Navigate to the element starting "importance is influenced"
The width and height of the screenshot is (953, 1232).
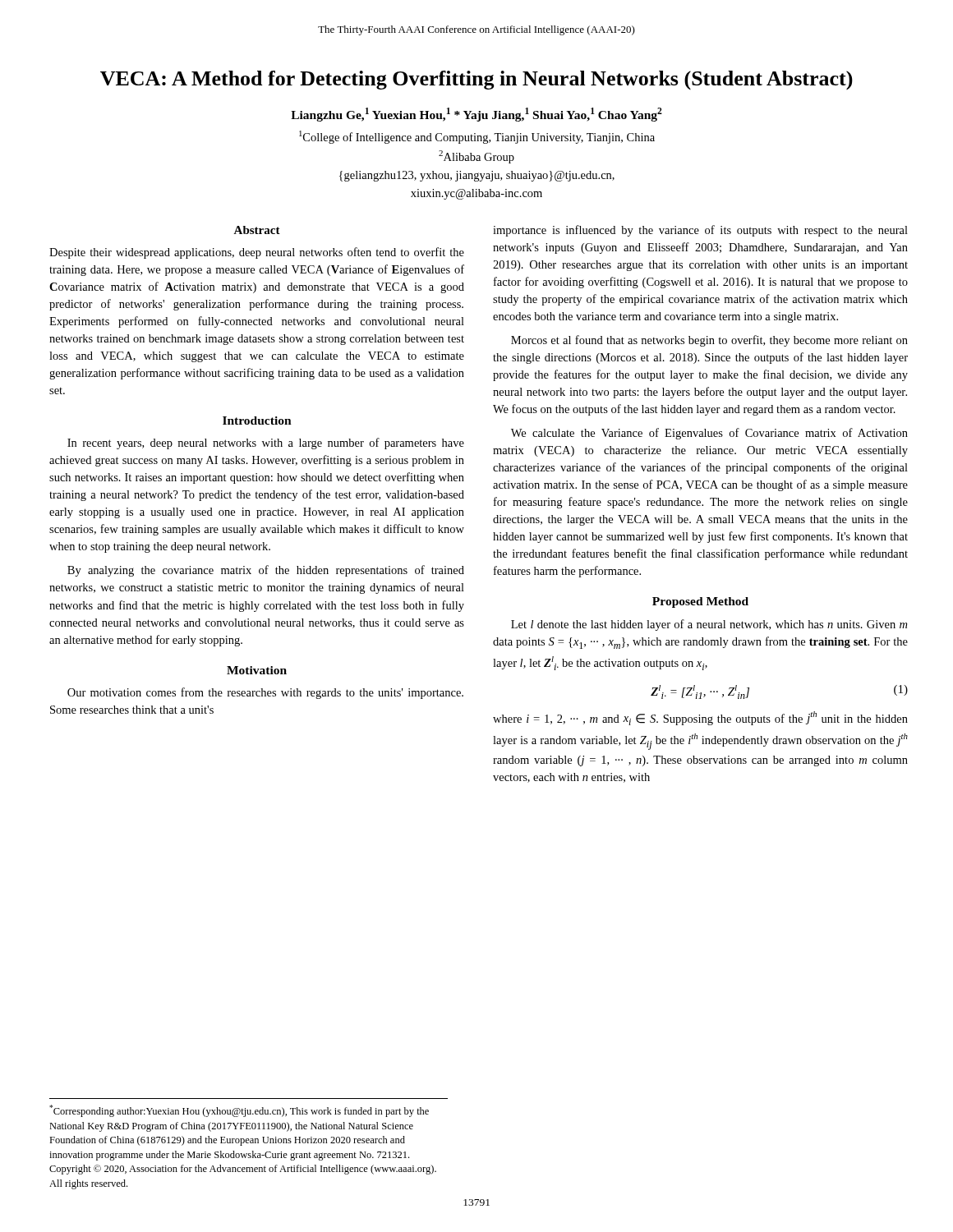coord(700,401)
